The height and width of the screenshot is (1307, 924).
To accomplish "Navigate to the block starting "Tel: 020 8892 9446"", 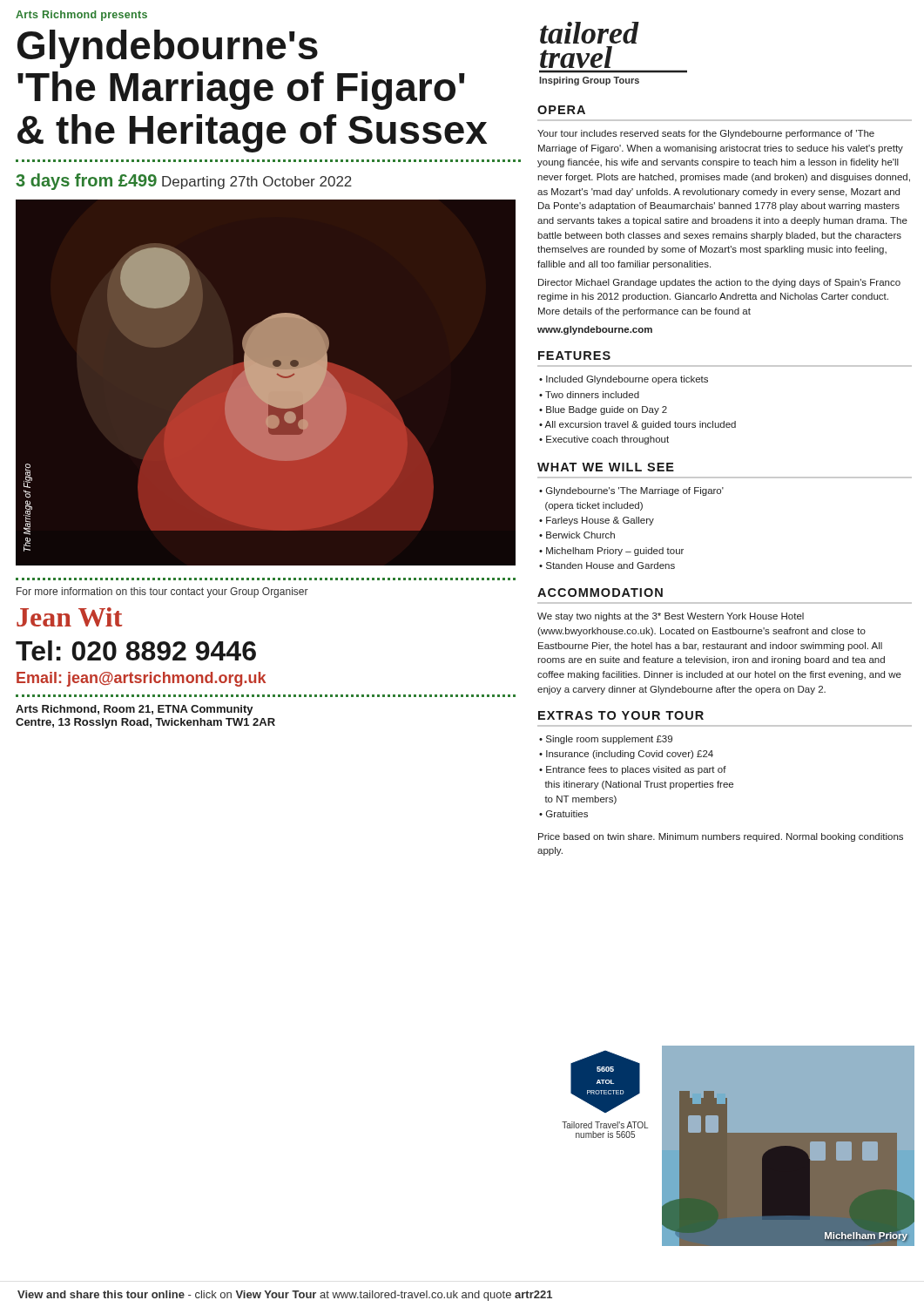I will (x=136, y=651).
